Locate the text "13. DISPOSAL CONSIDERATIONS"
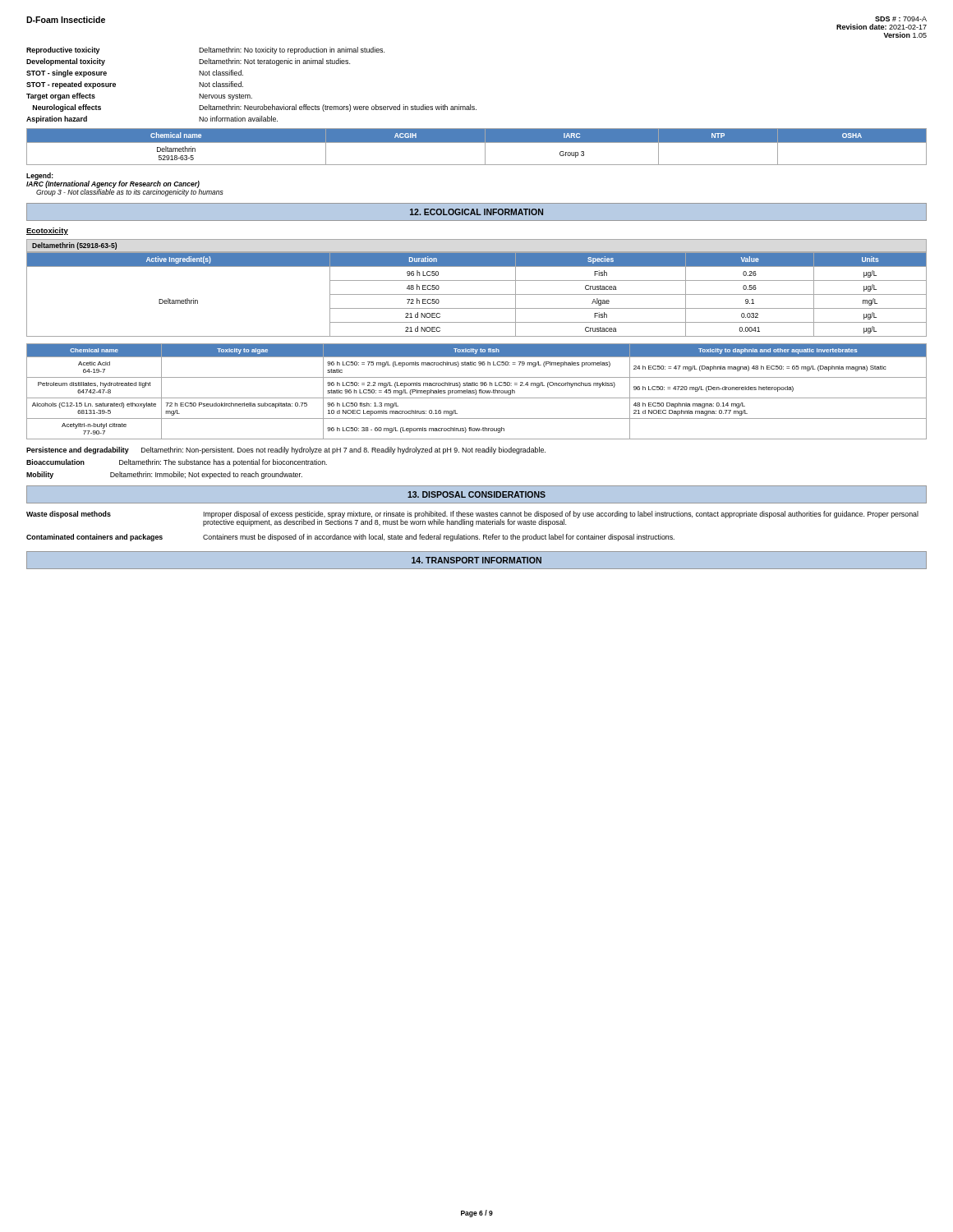This screenshot has width=953, height=1232. (476, 494)
